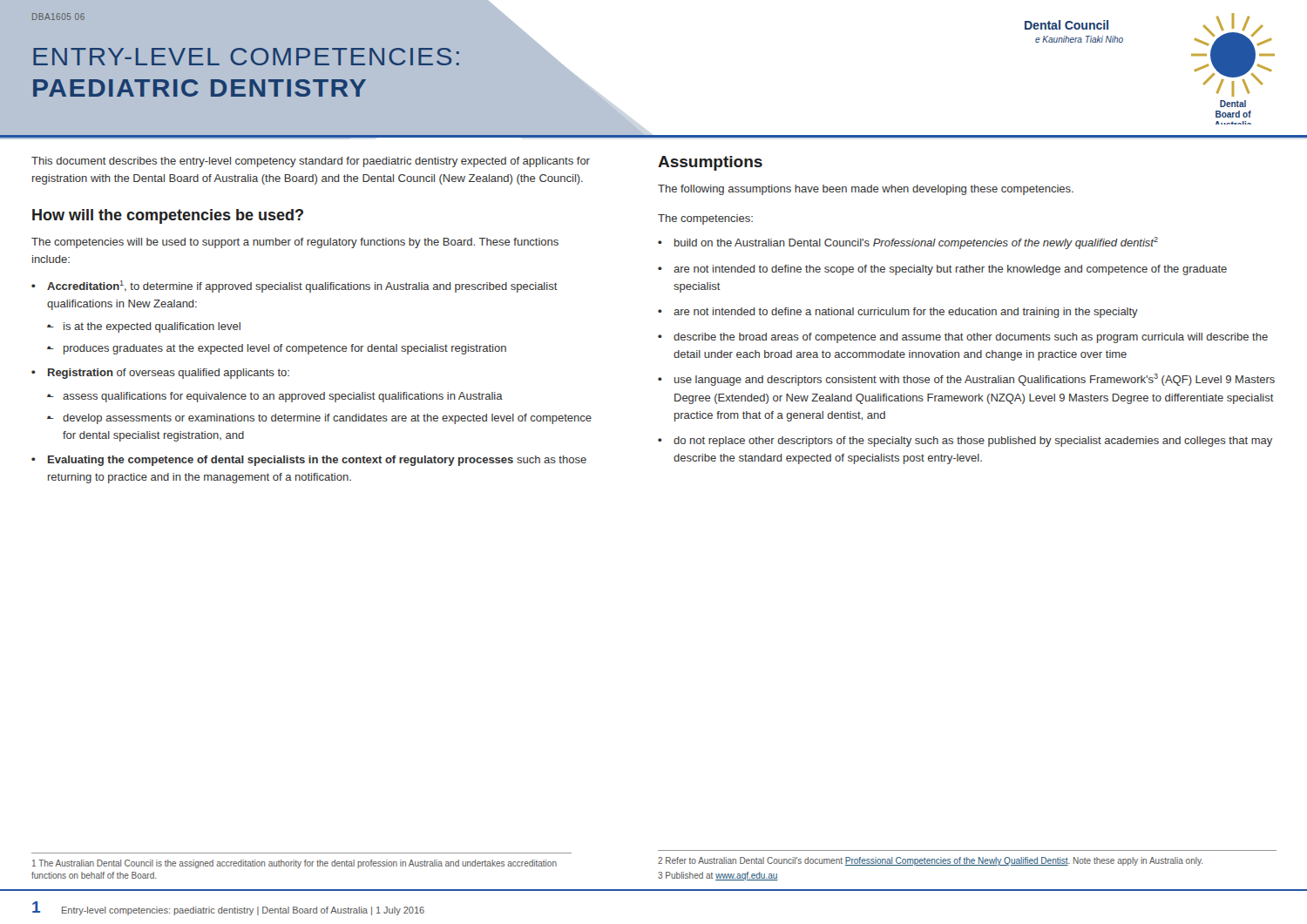Screen dimensions: 924x1307
Task: Click the passage that begins "• build on the Australian Dental Council's"
Action: coord(908,243)
